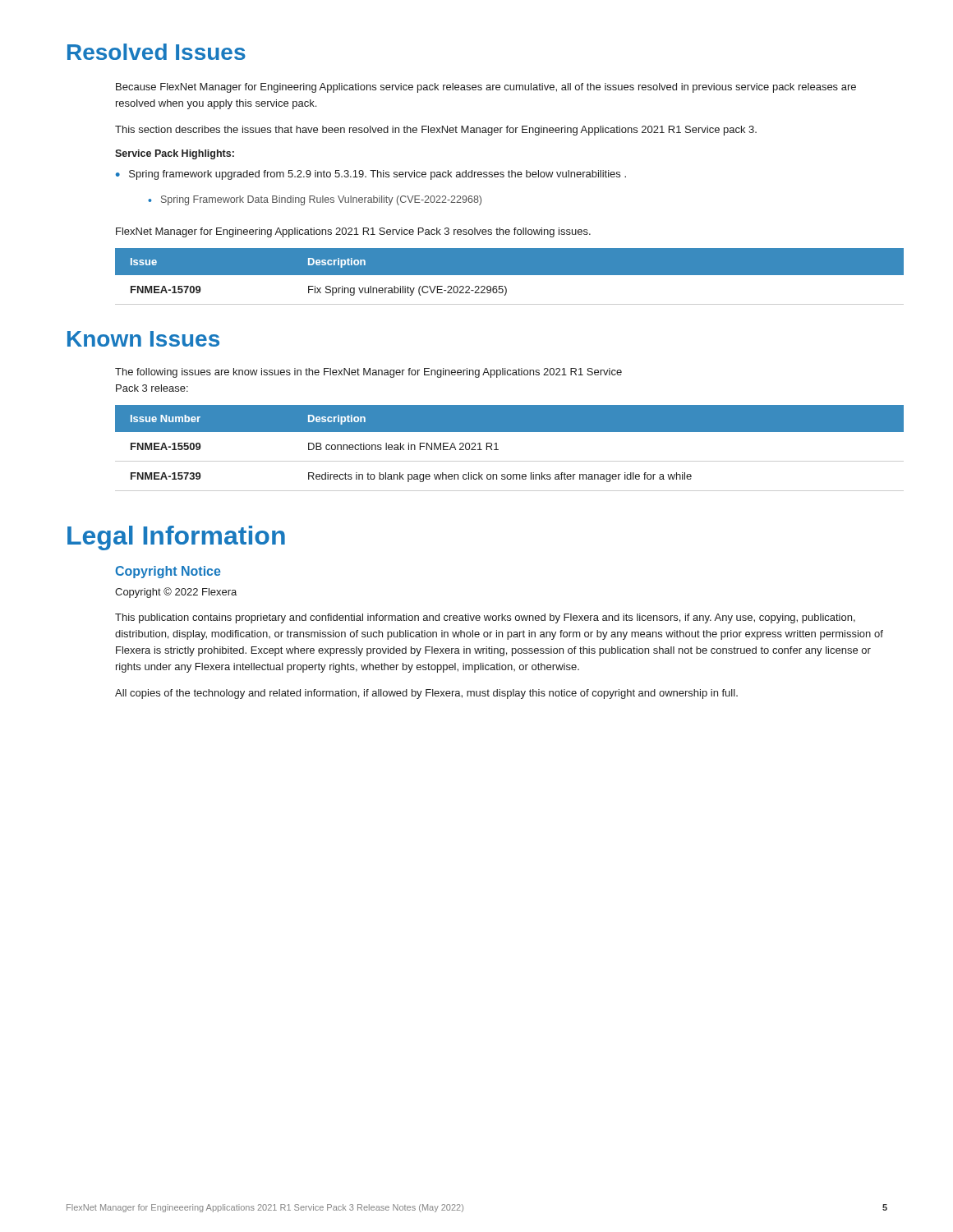Image resolution: width=953 pixels, height=1232 pixels.
Task: Find the block on this page that starts "The following issues are know issues in the"
Action: [369, 372]
